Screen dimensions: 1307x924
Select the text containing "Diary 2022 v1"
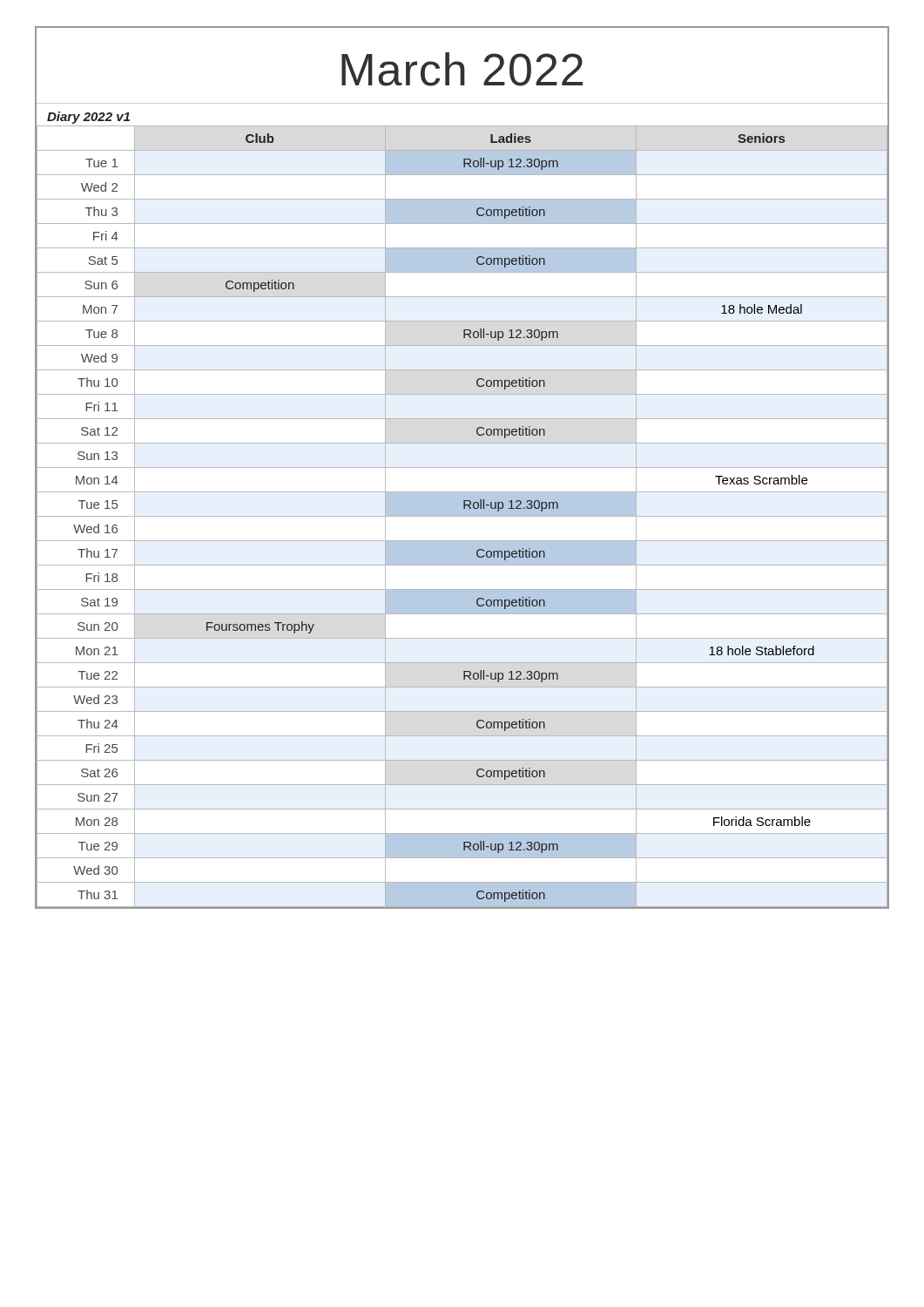point(89,116)
